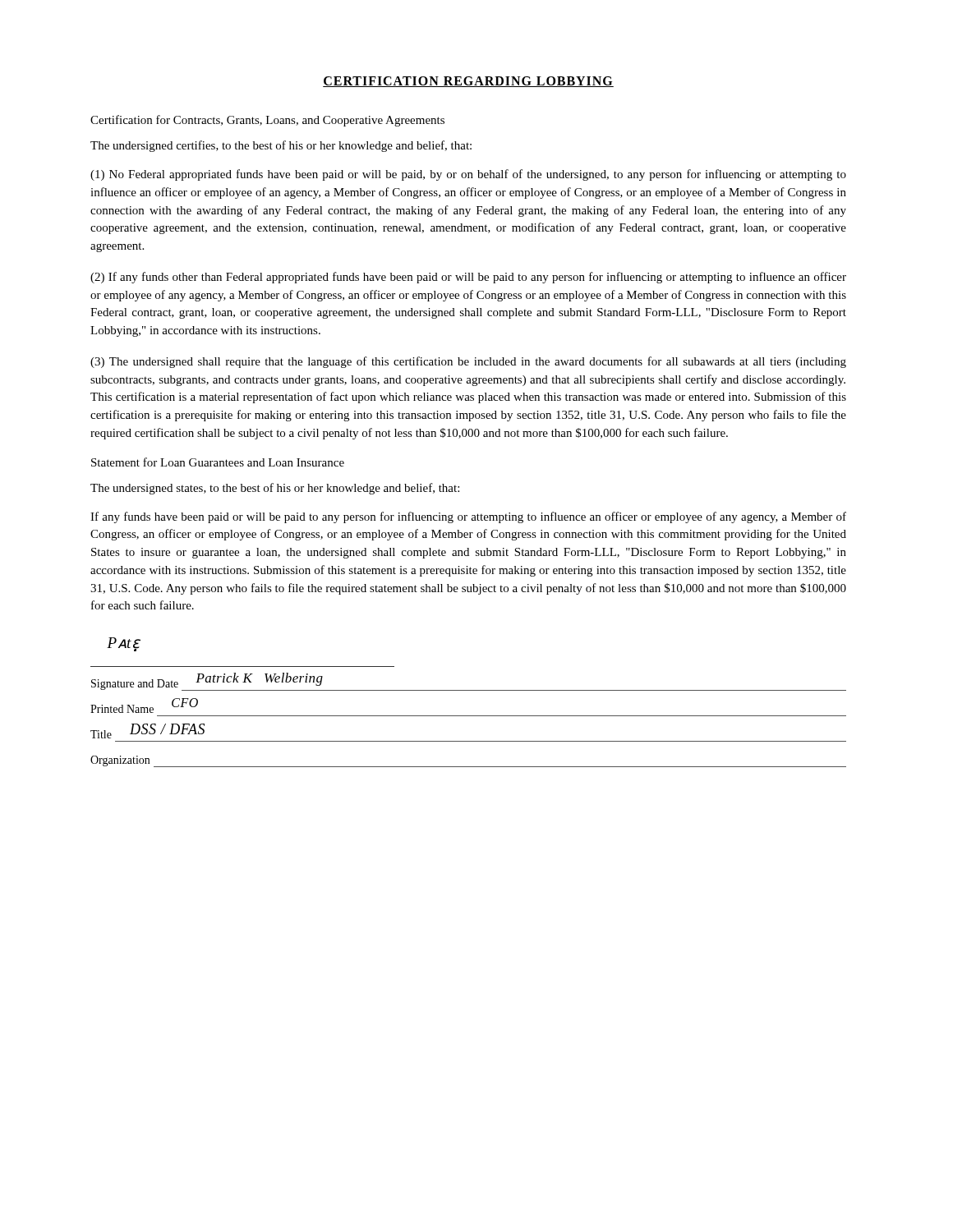Point to the passage starting "(3) The undersigned shall"
The width and height of the screenshot is (953, 1232).
(x=468, y=397)
